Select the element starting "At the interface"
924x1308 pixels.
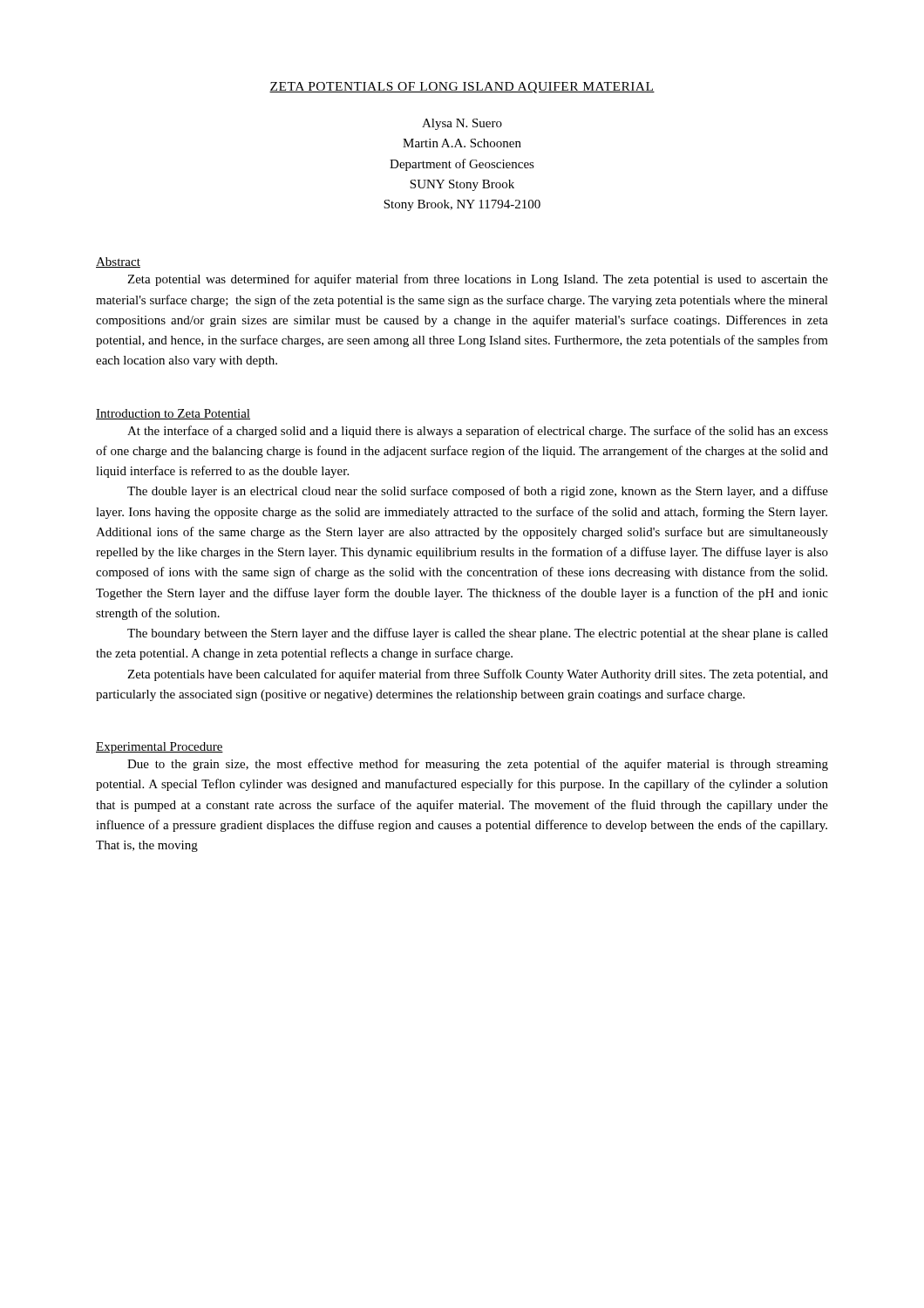pos(462,563)
